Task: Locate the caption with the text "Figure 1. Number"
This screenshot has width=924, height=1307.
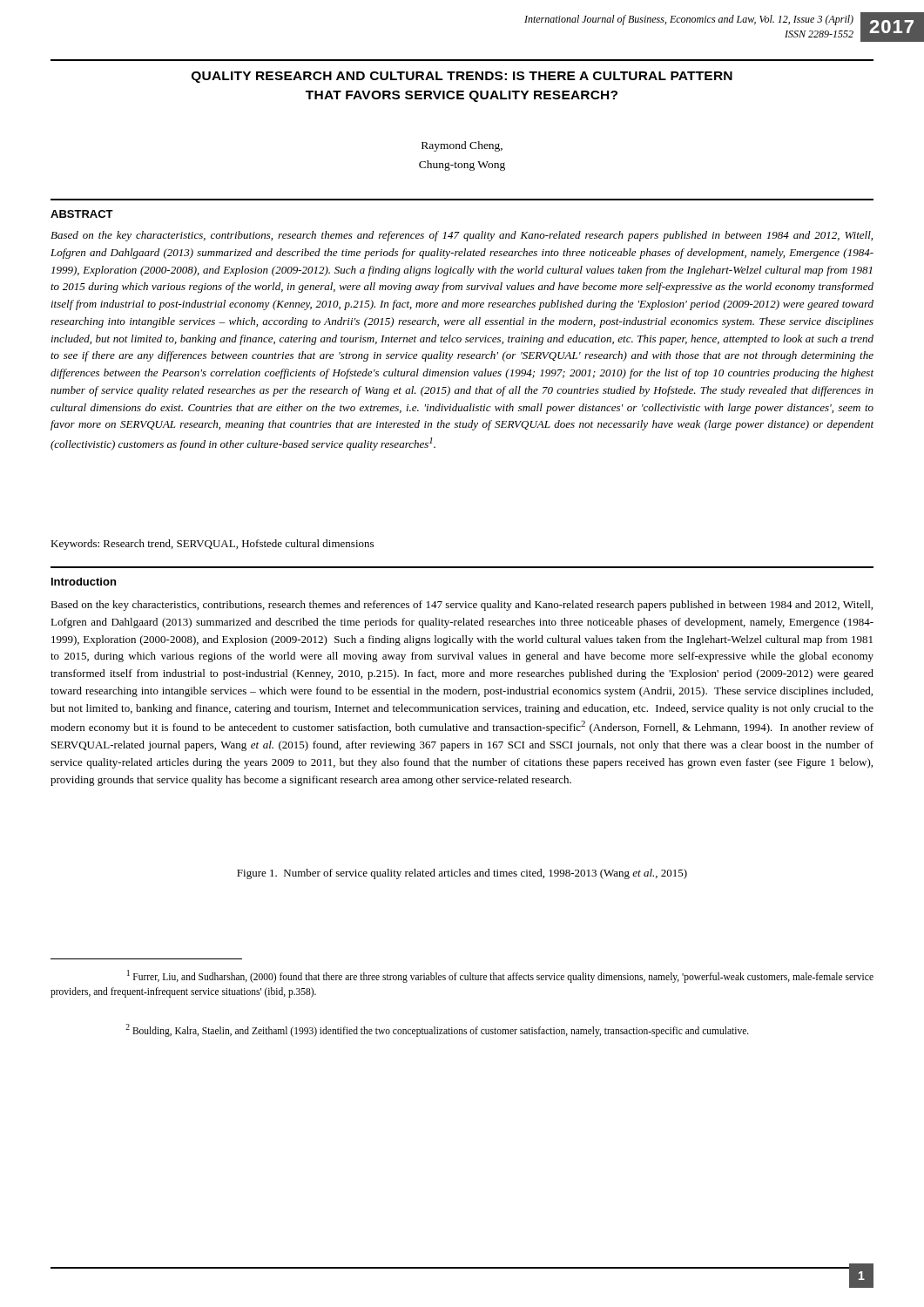Action: [462, 873]
